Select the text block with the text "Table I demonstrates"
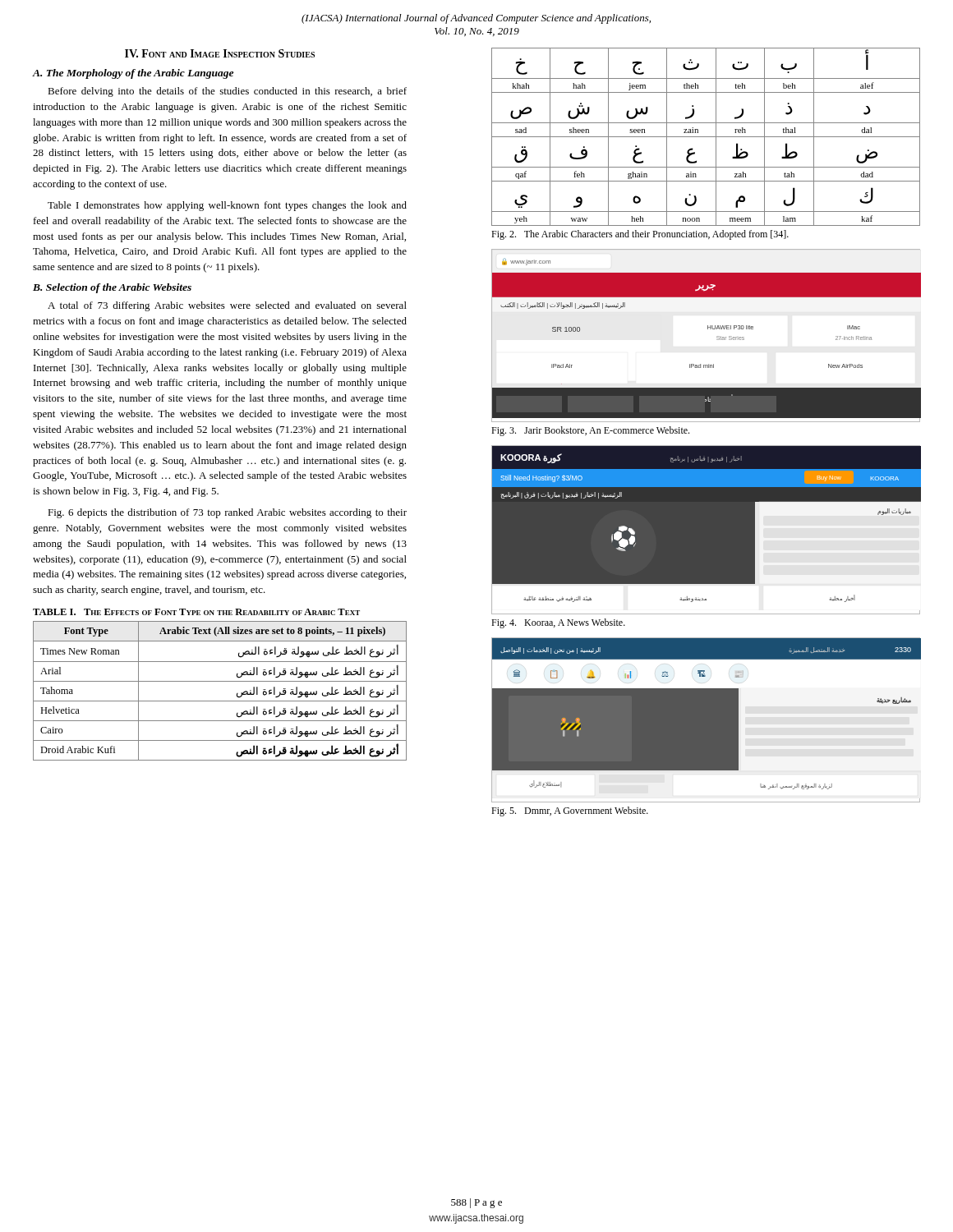953x1232 pixels. [220, 237]
